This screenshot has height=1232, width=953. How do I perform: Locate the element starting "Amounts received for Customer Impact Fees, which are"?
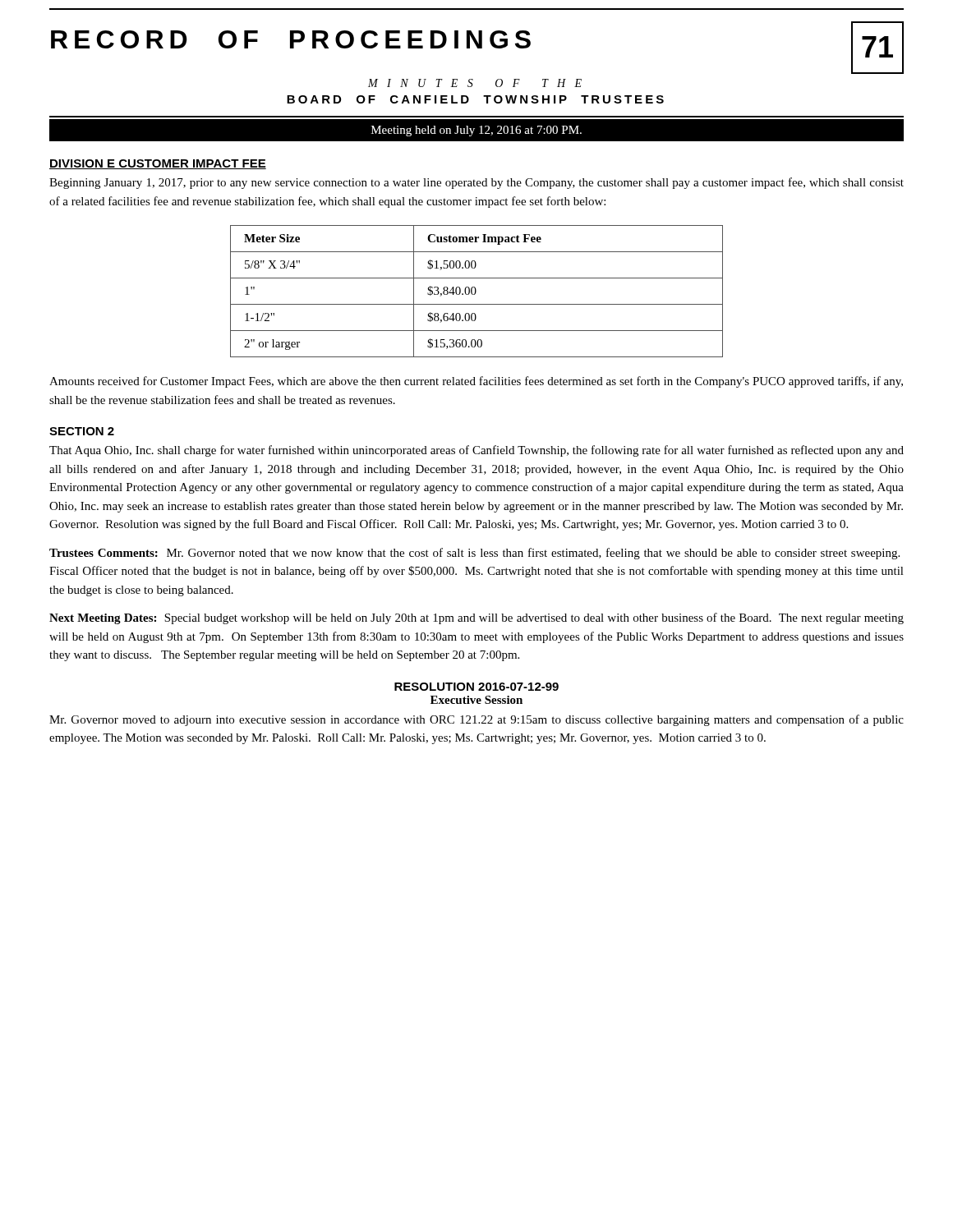(x=476, y=390)
